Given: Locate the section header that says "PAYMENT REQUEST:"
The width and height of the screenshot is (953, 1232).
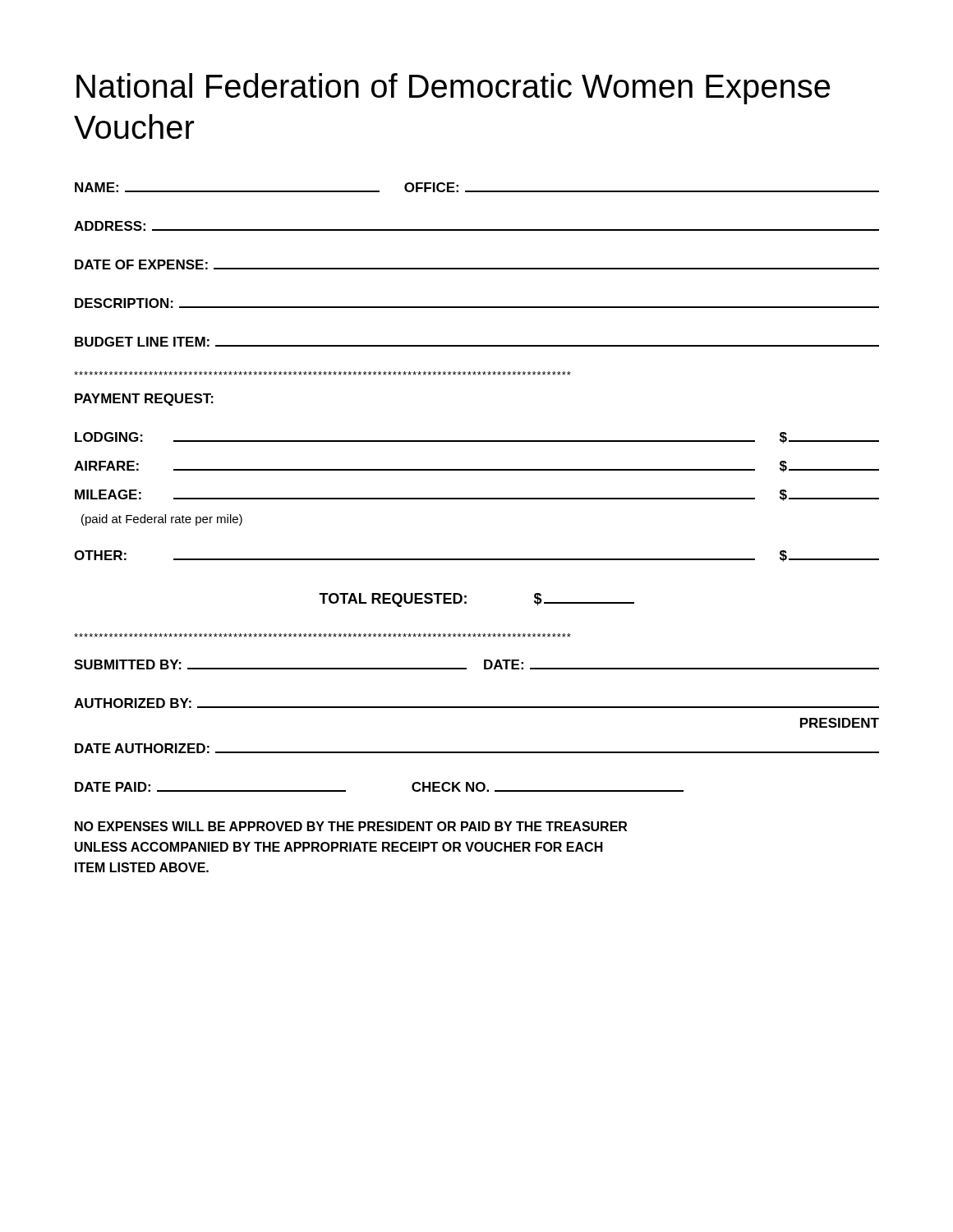Looking at the screenshot, I should [144, 399].
